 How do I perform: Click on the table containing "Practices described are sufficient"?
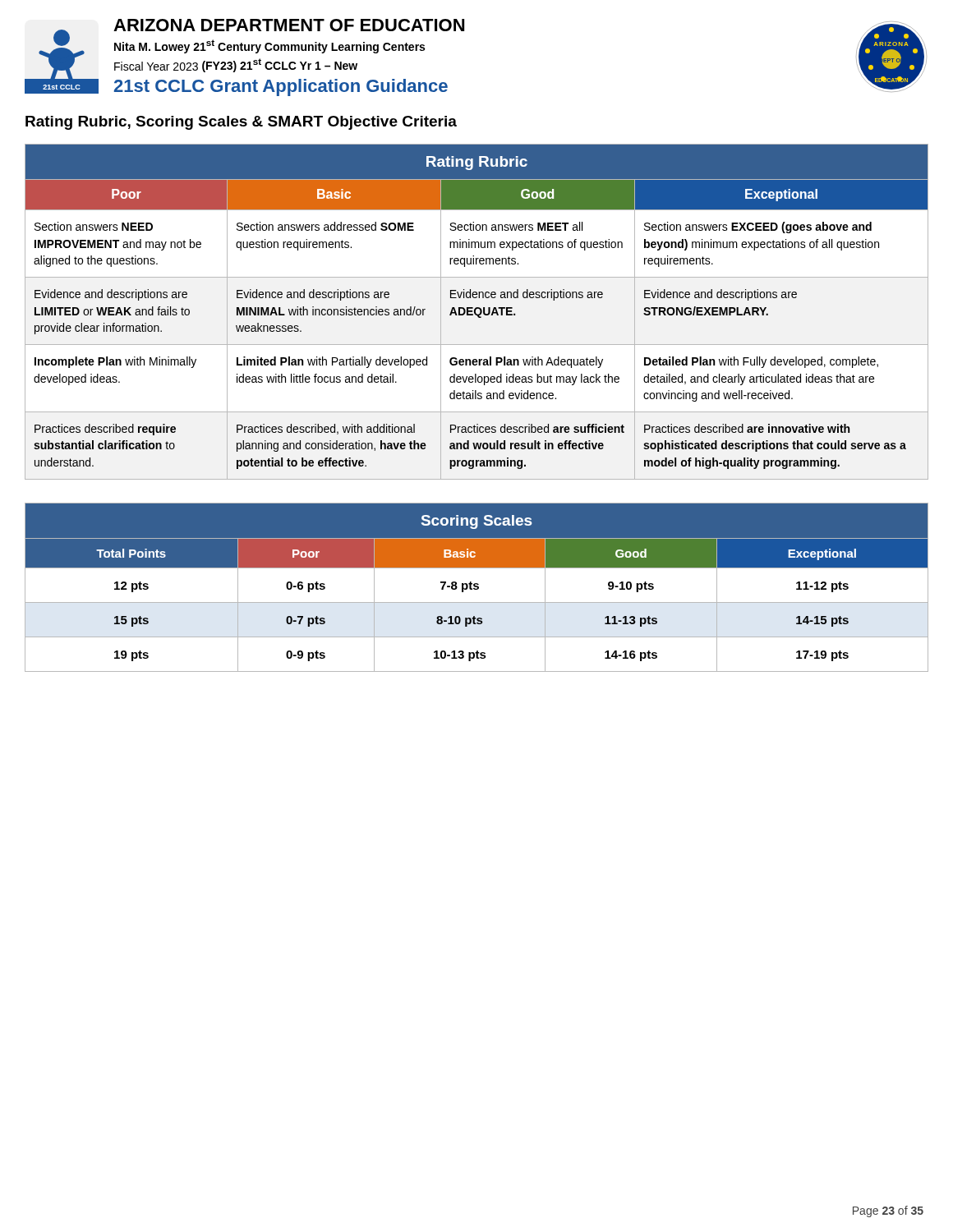tap(476, 312)
